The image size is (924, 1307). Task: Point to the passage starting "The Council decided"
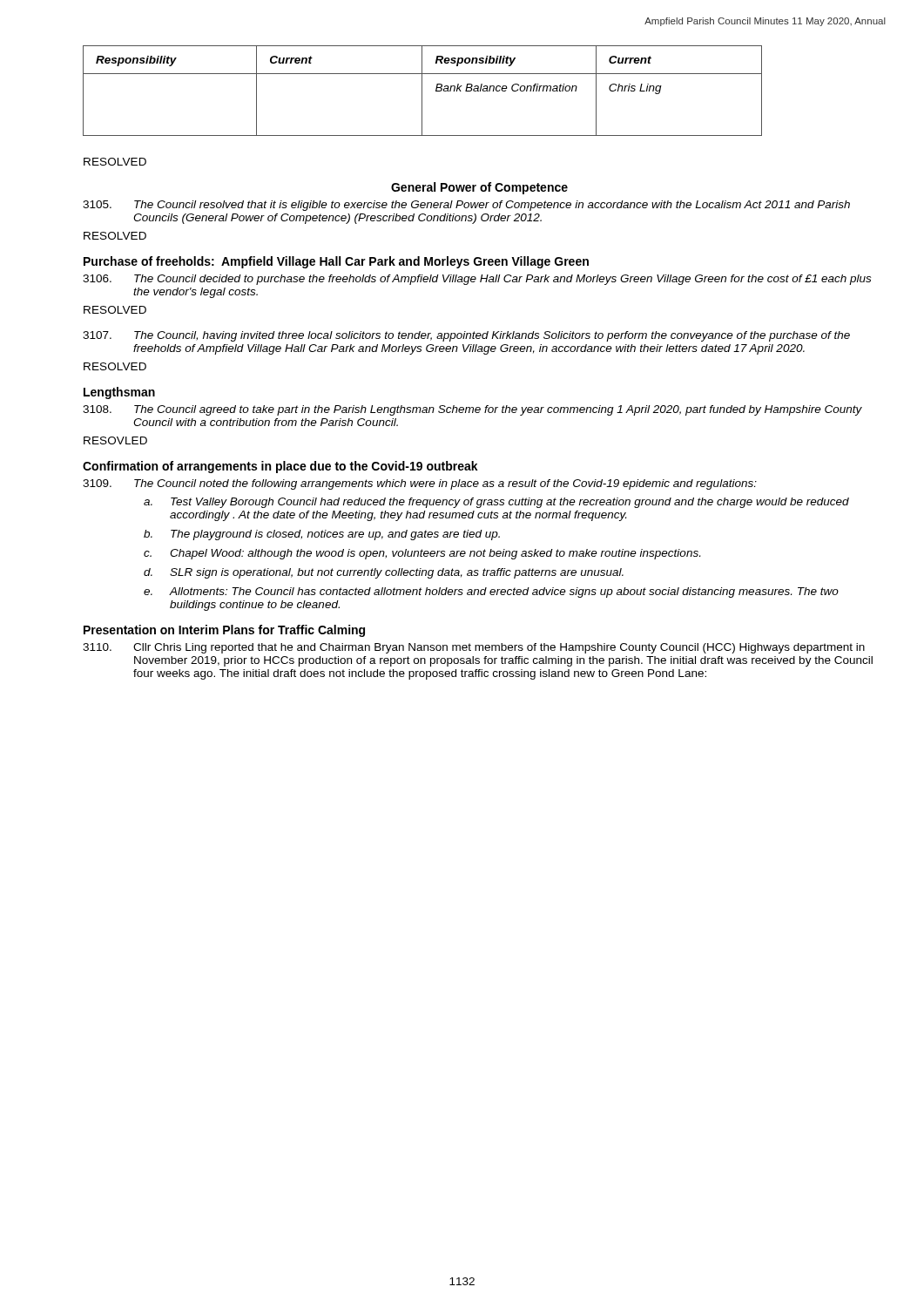pyautogui.click(x=502, y=285)
